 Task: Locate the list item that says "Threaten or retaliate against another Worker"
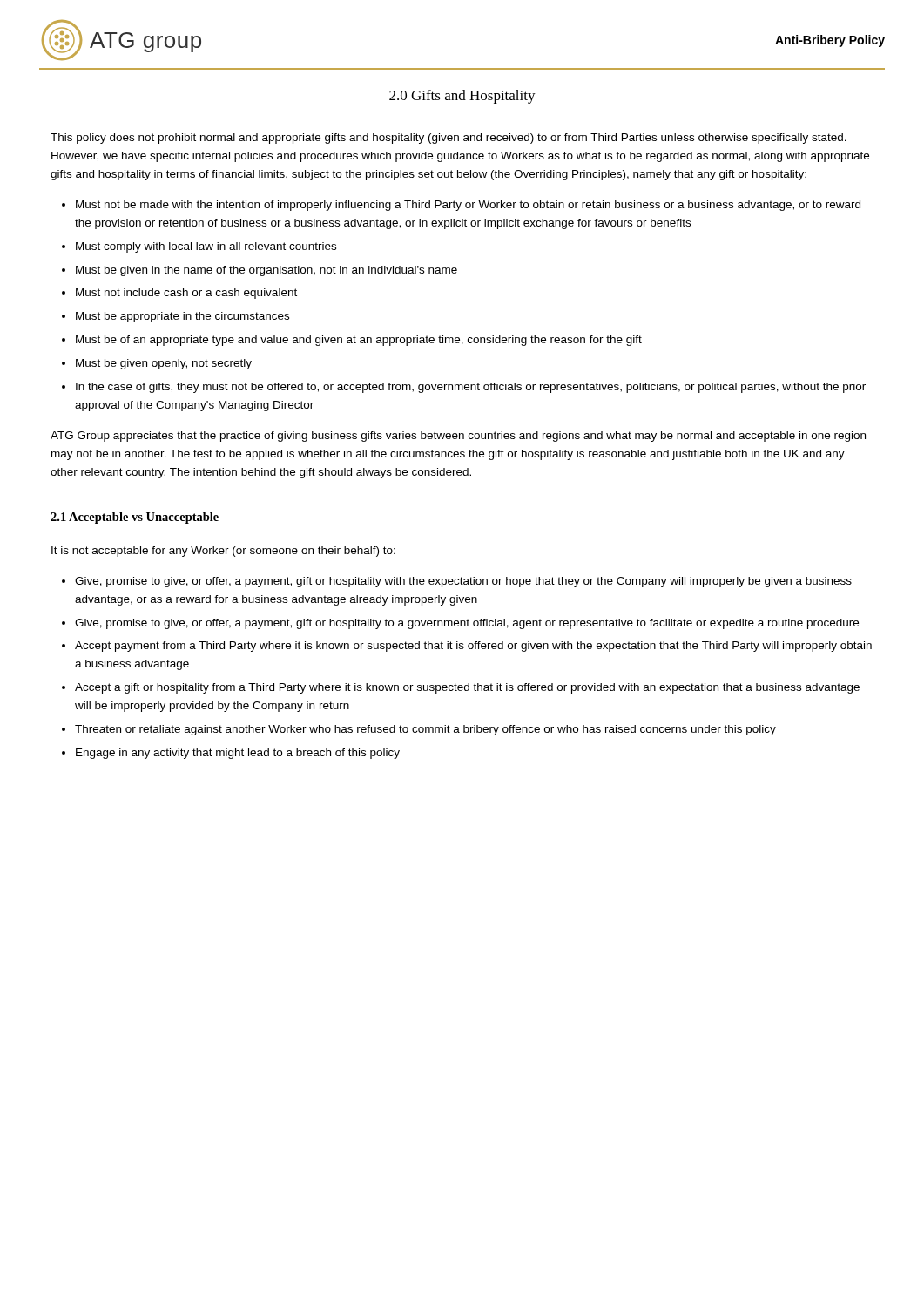tap(425, 729)
